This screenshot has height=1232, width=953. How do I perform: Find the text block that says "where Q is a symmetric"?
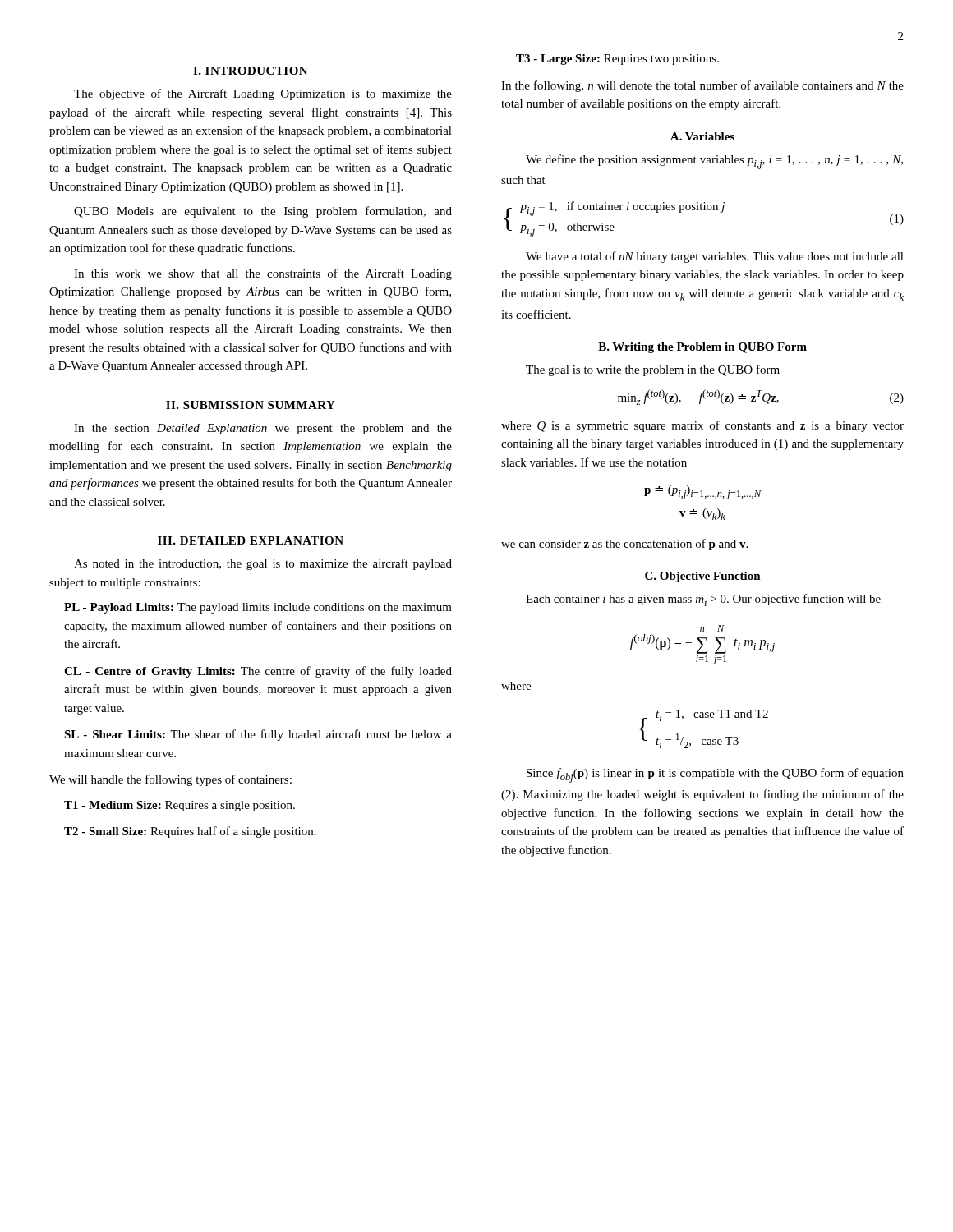702,444
